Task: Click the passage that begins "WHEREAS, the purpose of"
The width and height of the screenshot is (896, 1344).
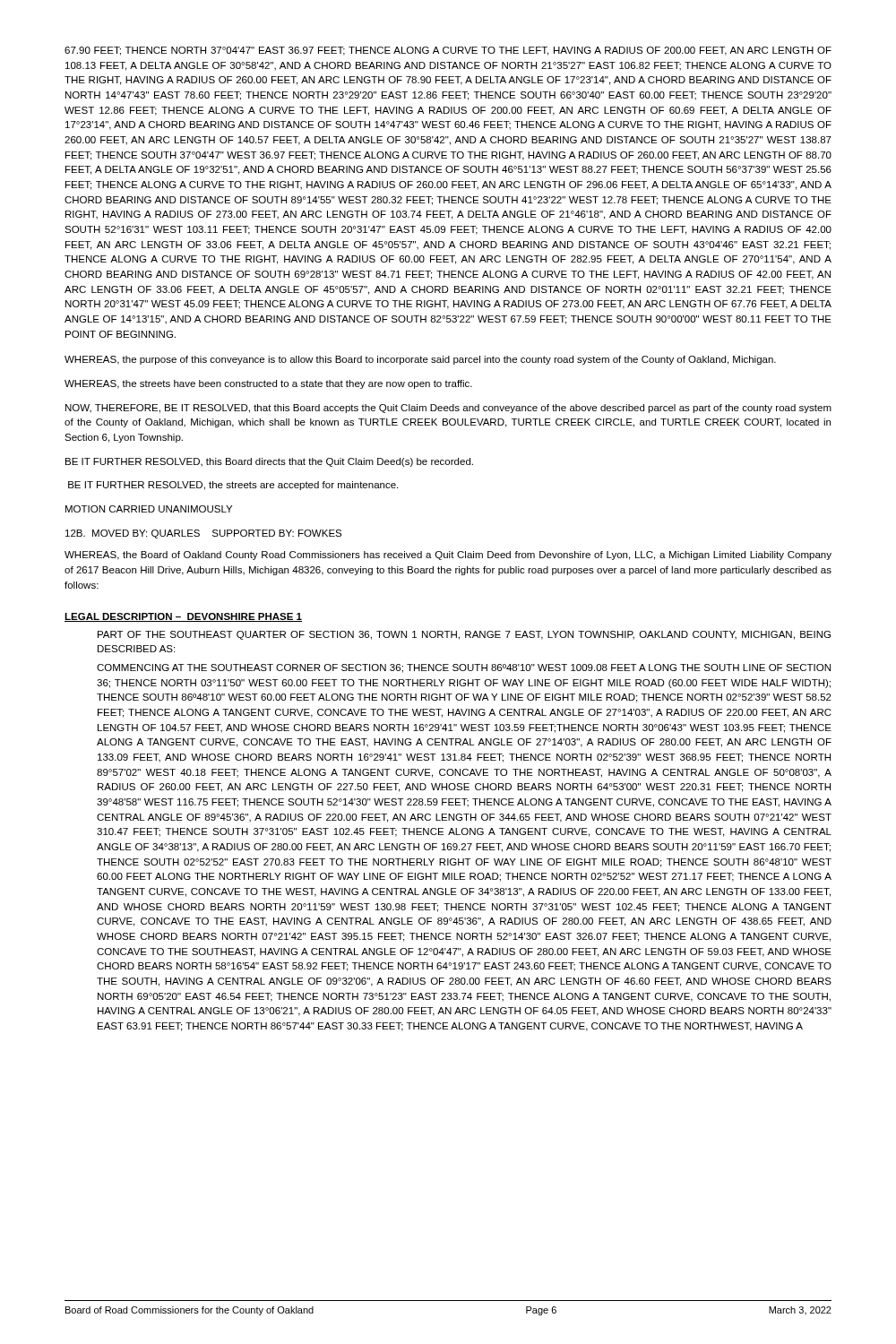Action: click(420, 360)
